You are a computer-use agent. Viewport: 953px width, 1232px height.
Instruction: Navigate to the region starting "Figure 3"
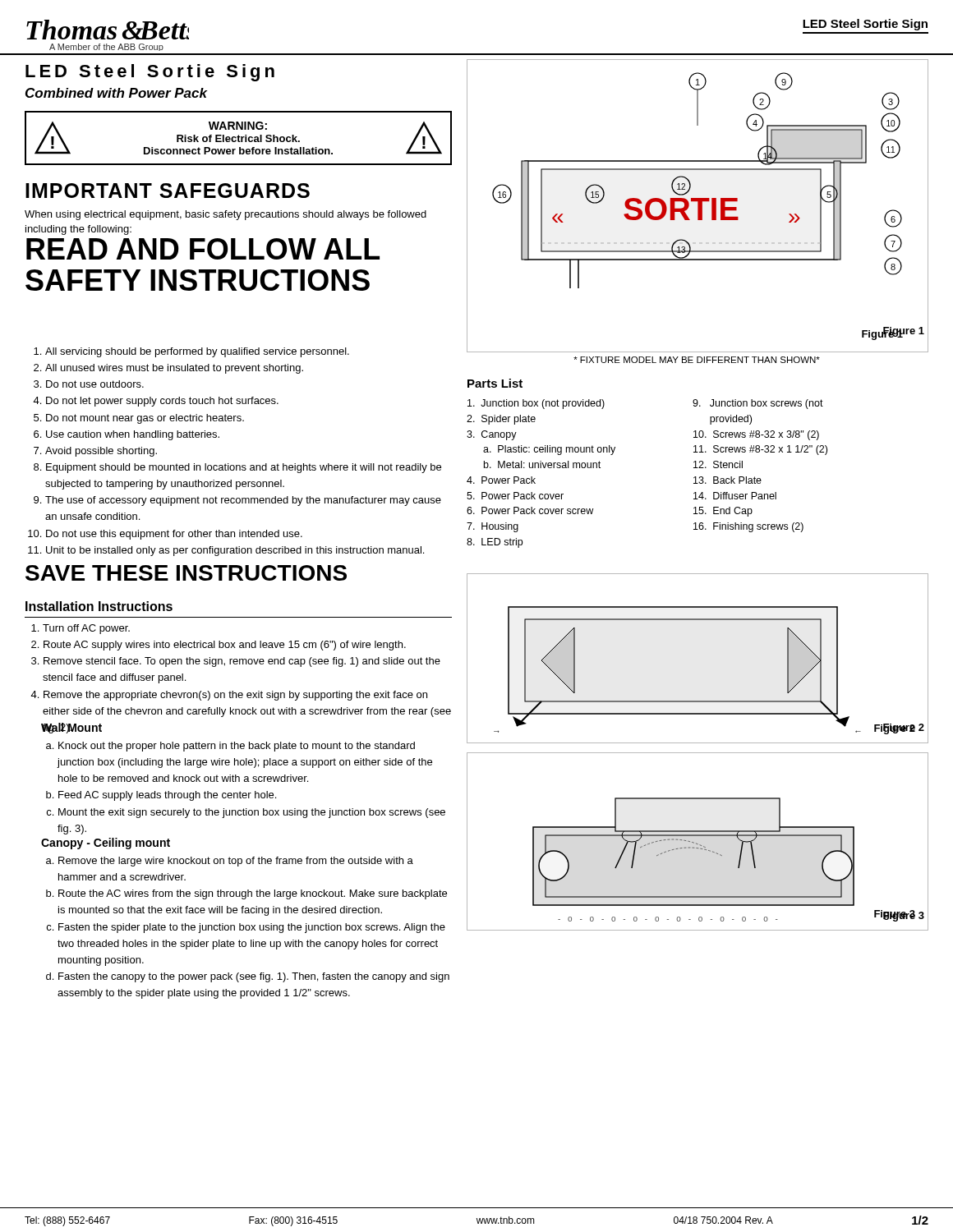click(903, 915)
